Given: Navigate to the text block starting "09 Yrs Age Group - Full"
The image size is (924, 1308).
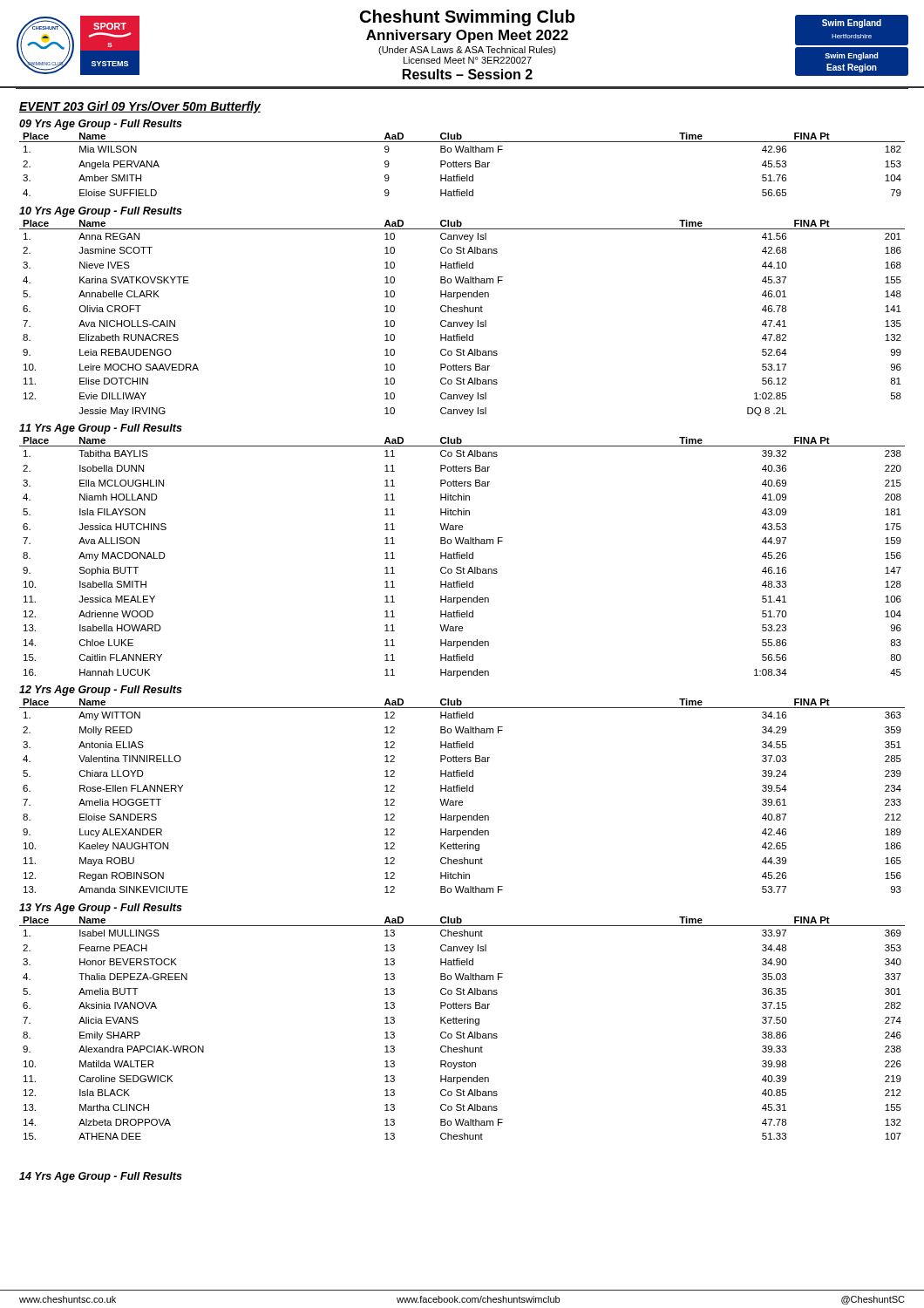Looking at the screenshot, I should coord(101,124).
